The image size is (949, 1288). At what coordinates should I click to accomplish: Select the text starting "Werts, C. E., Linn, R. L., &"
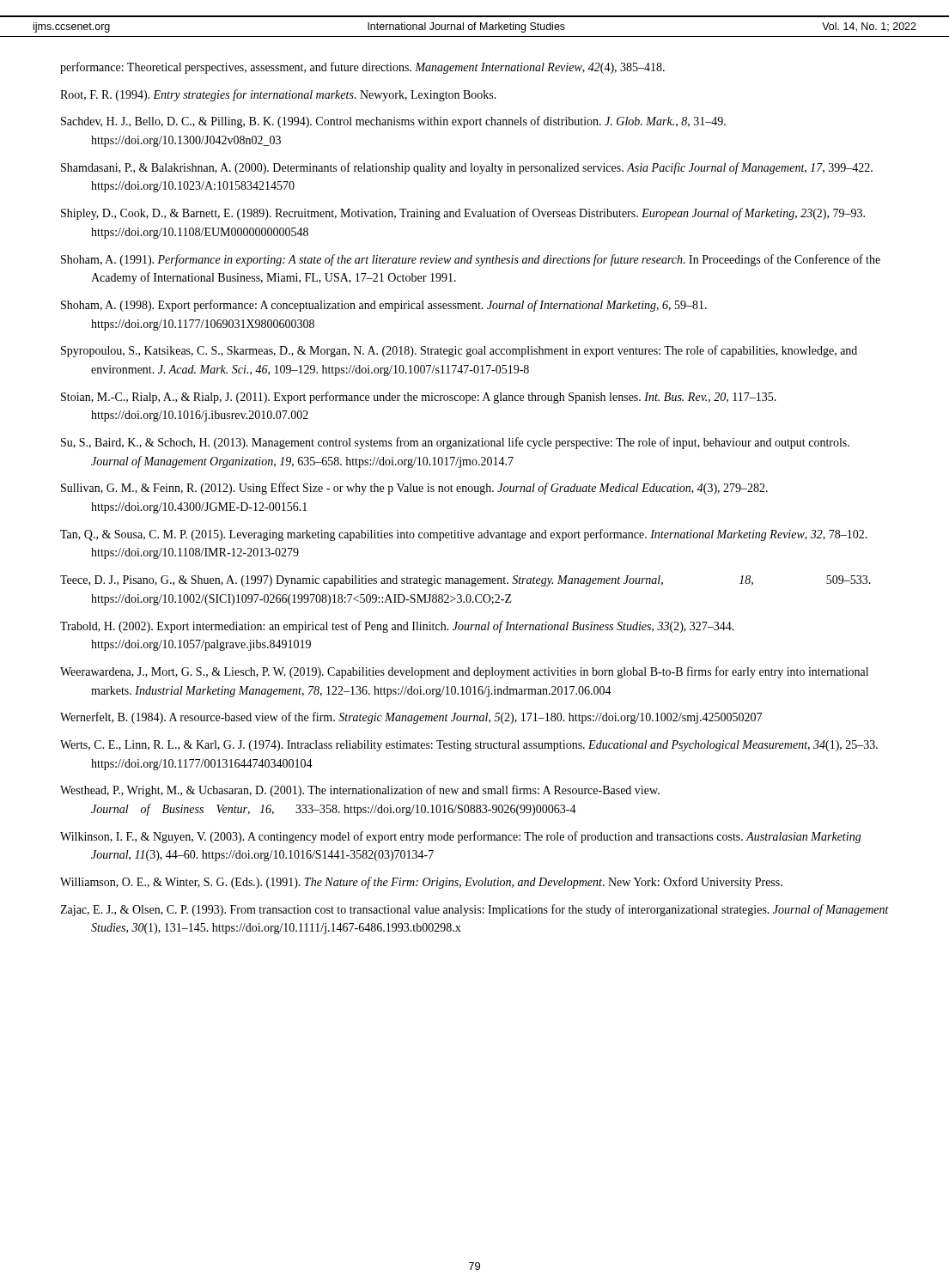[x=469, y=754]
